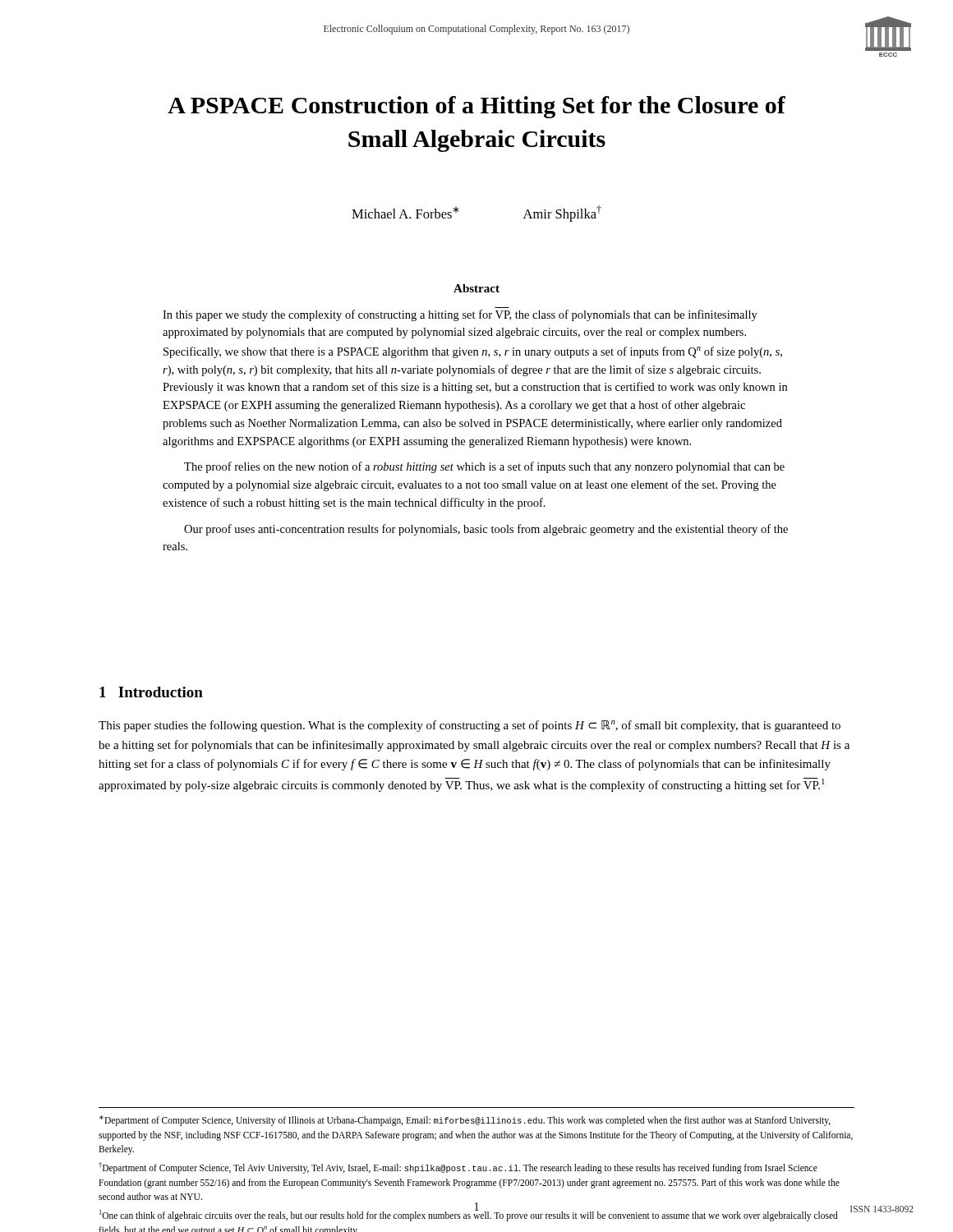This screenshot has height=1232, width=953.
Task: Find the logo
Action: [888, 36]
